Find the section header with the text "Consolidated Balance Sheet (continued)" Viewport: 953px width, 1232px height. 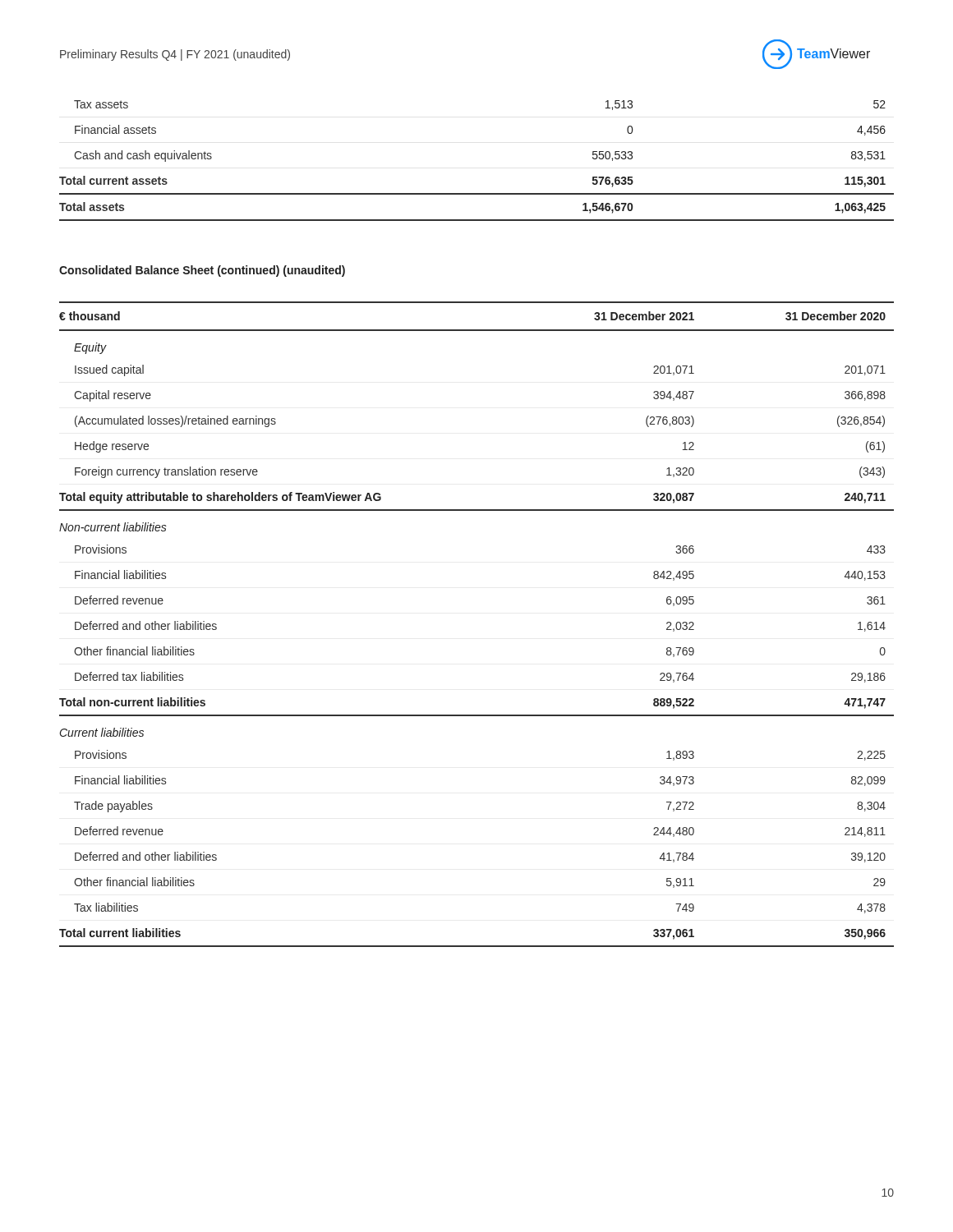[x=202, y=270]
